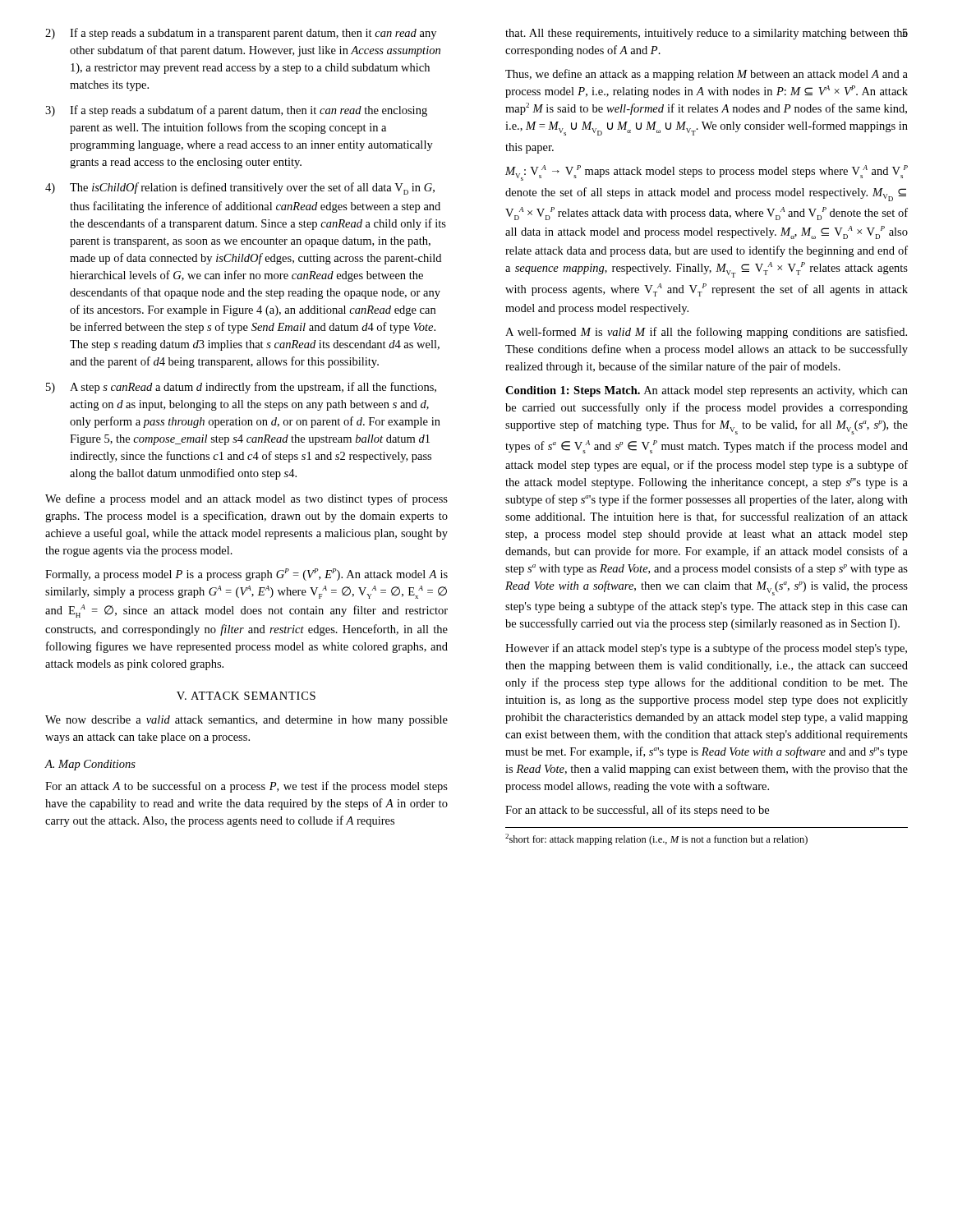Where is the passage that starts "A well-formed M is valid M"?
The width and height of the screenshot is (953, 1232).
click(x=707, y=349)
